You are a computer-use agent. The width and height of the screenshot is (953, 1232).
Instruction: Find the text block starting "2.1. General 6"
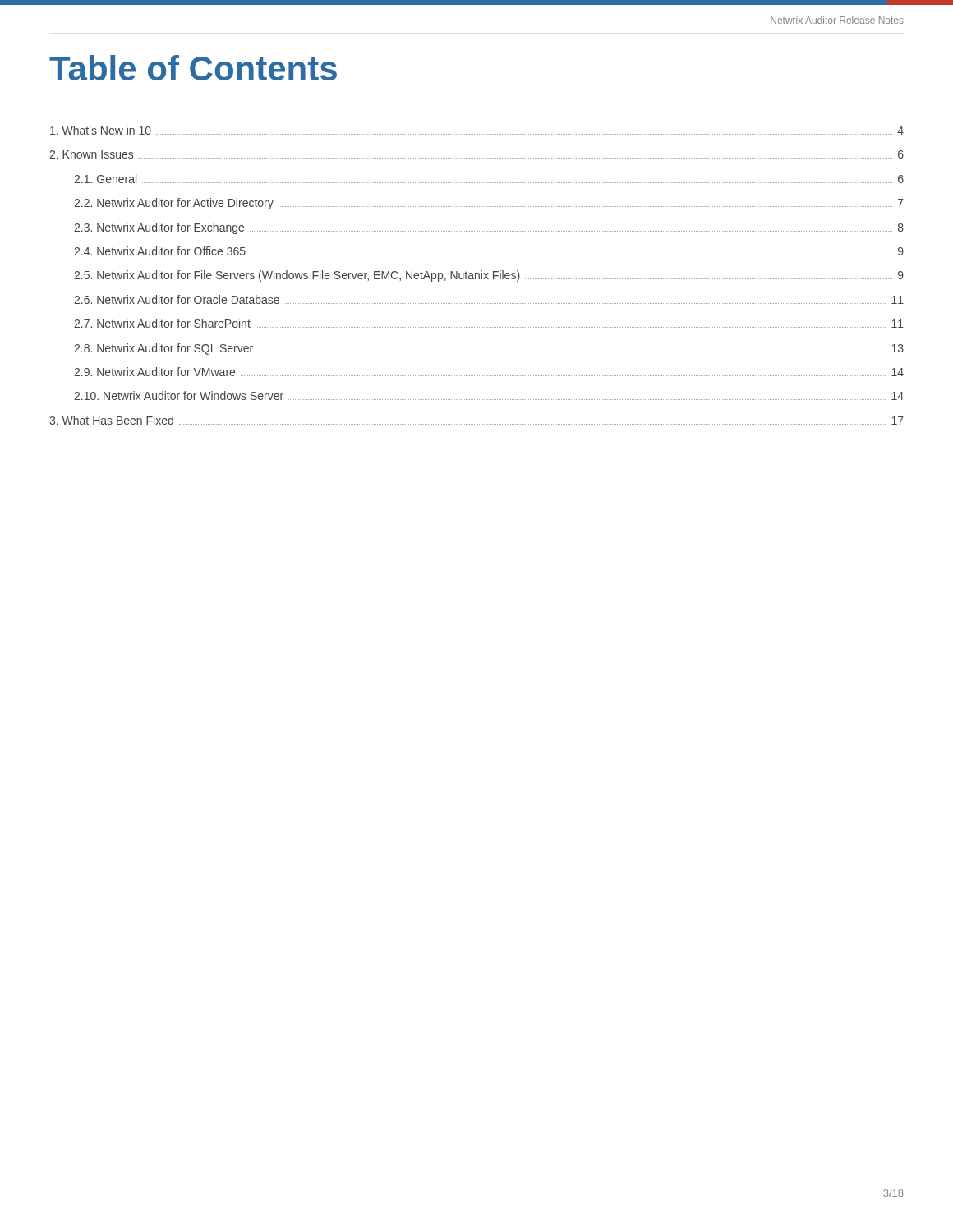coord(489,179)
